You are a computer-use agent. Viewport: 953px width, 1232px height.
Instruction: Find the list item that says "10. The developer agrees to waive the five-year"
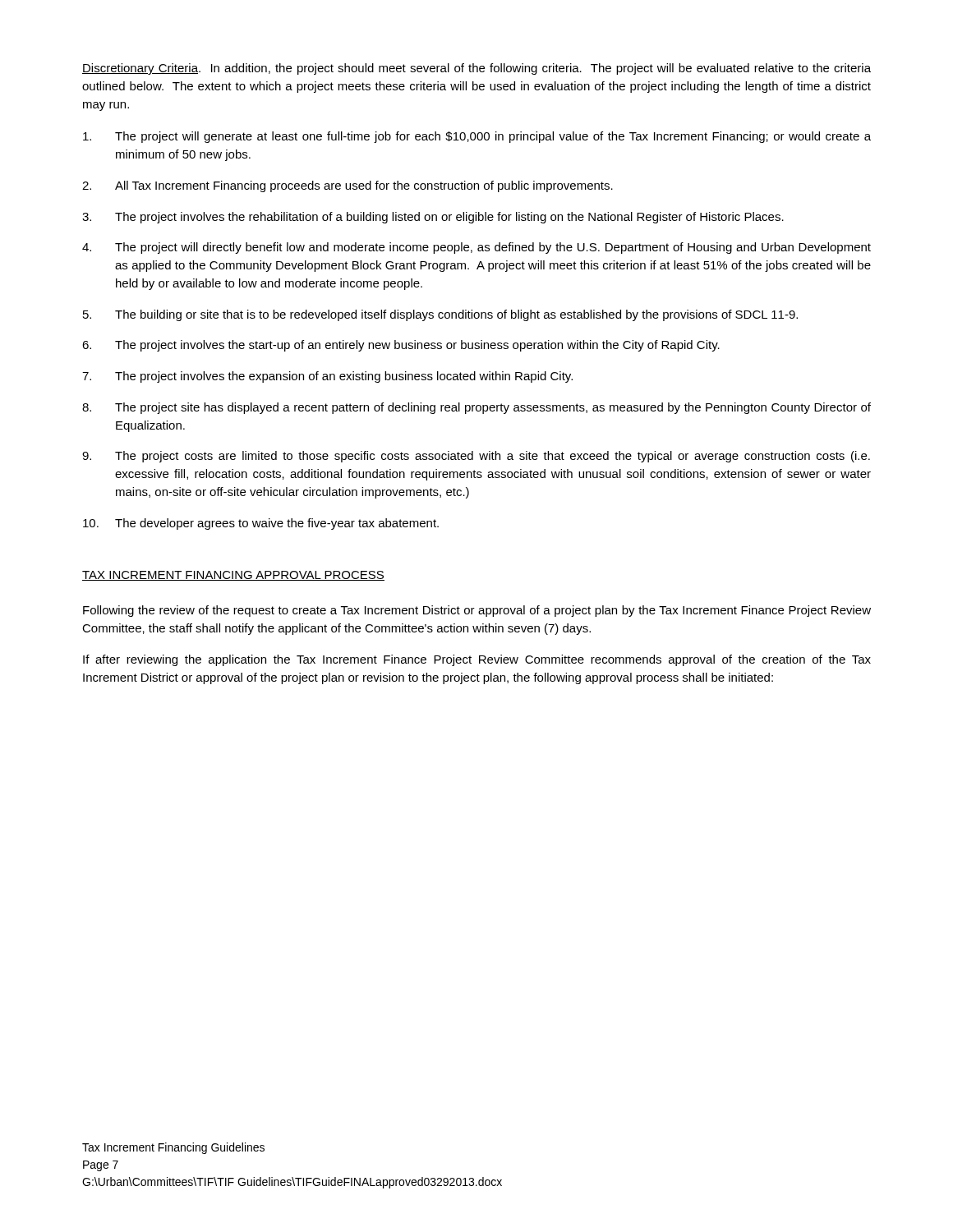click(261, 524)
